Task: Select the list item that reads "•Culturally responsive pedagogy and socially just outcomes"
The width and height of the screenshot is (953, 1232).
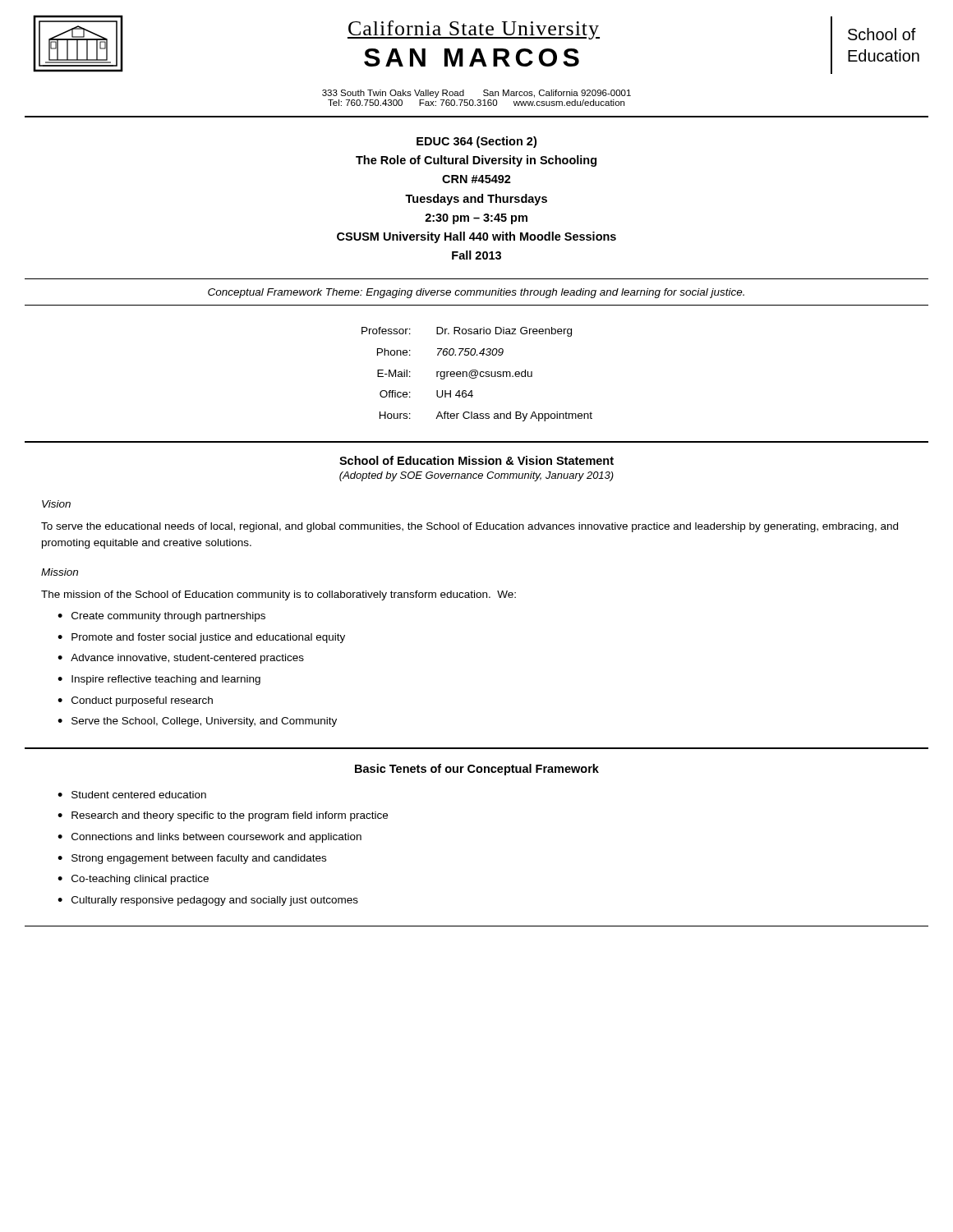Action: click(208, 901)
